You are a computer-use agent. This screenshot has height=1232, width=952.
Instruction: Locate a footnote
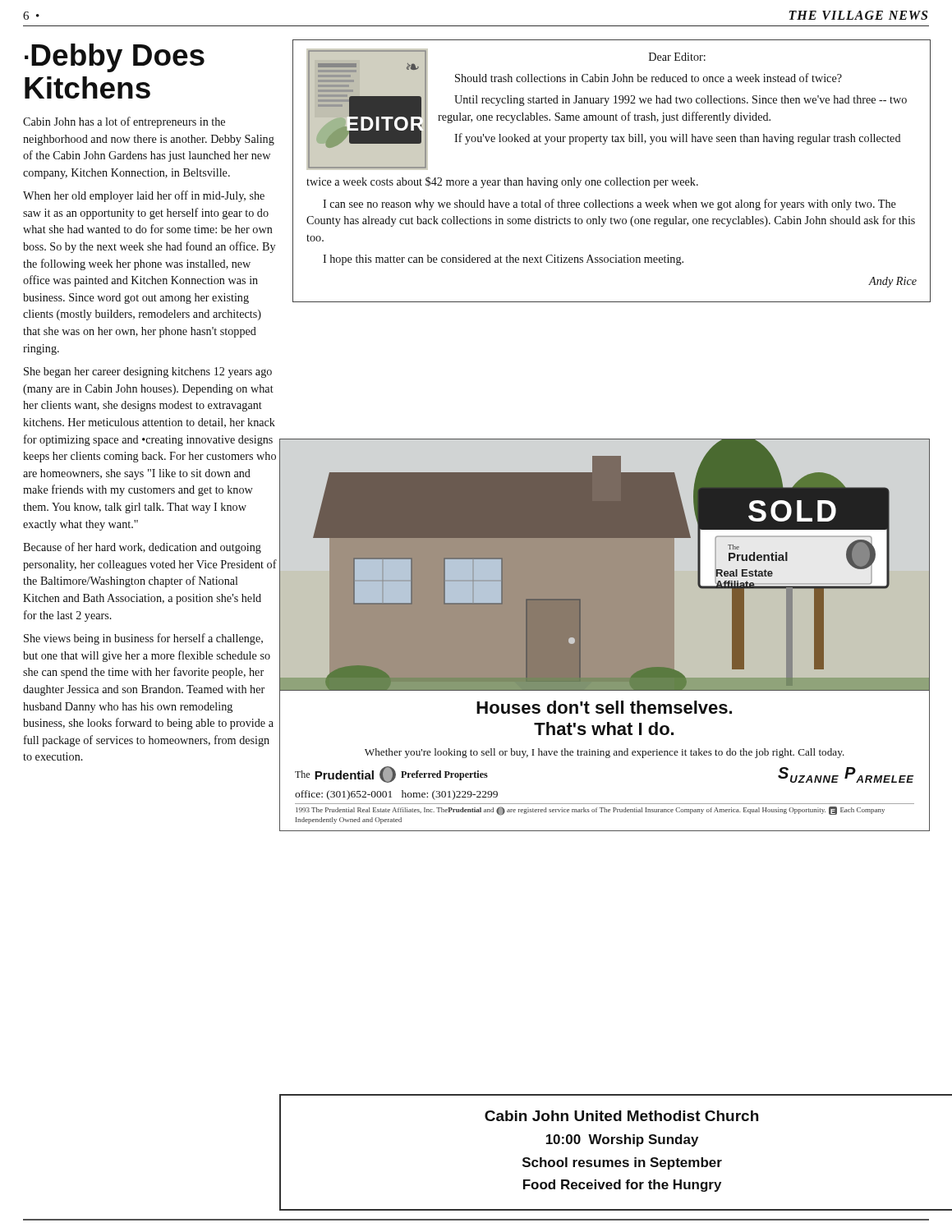tap(590, 815)
